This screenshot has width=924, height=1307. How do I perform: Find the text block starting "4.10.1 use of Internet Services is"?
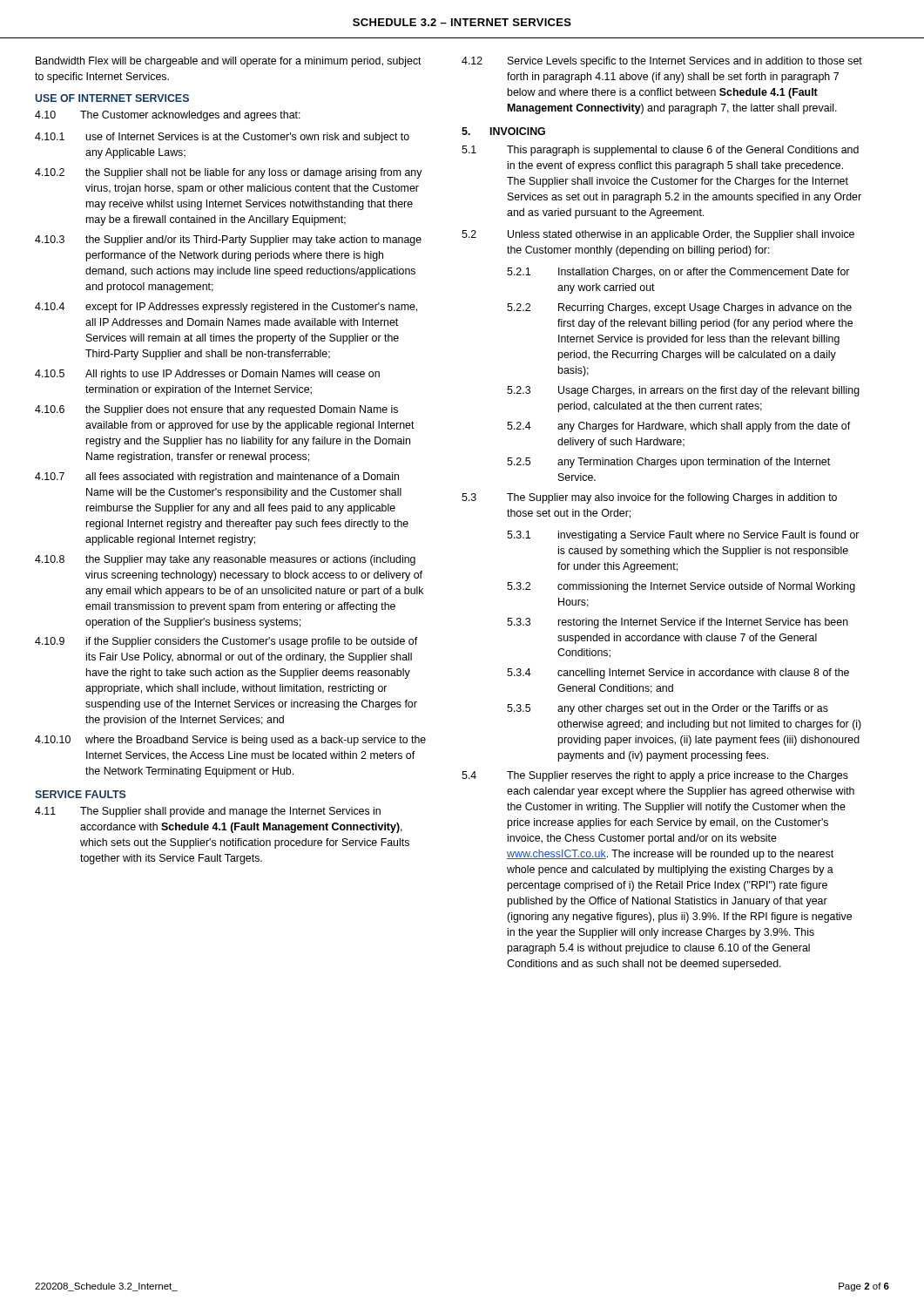pos(231,145)
